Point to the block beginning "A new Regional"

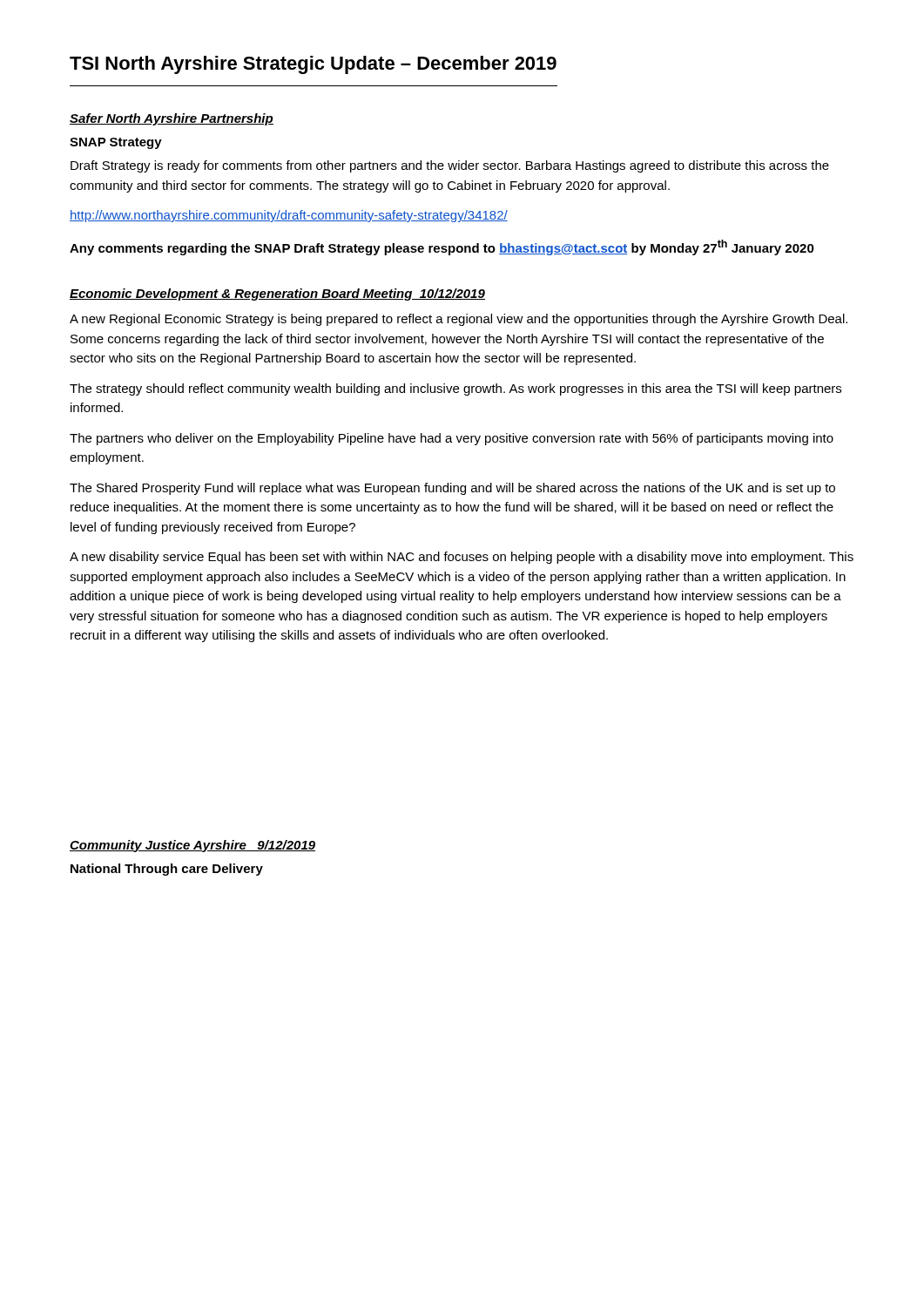462,339
